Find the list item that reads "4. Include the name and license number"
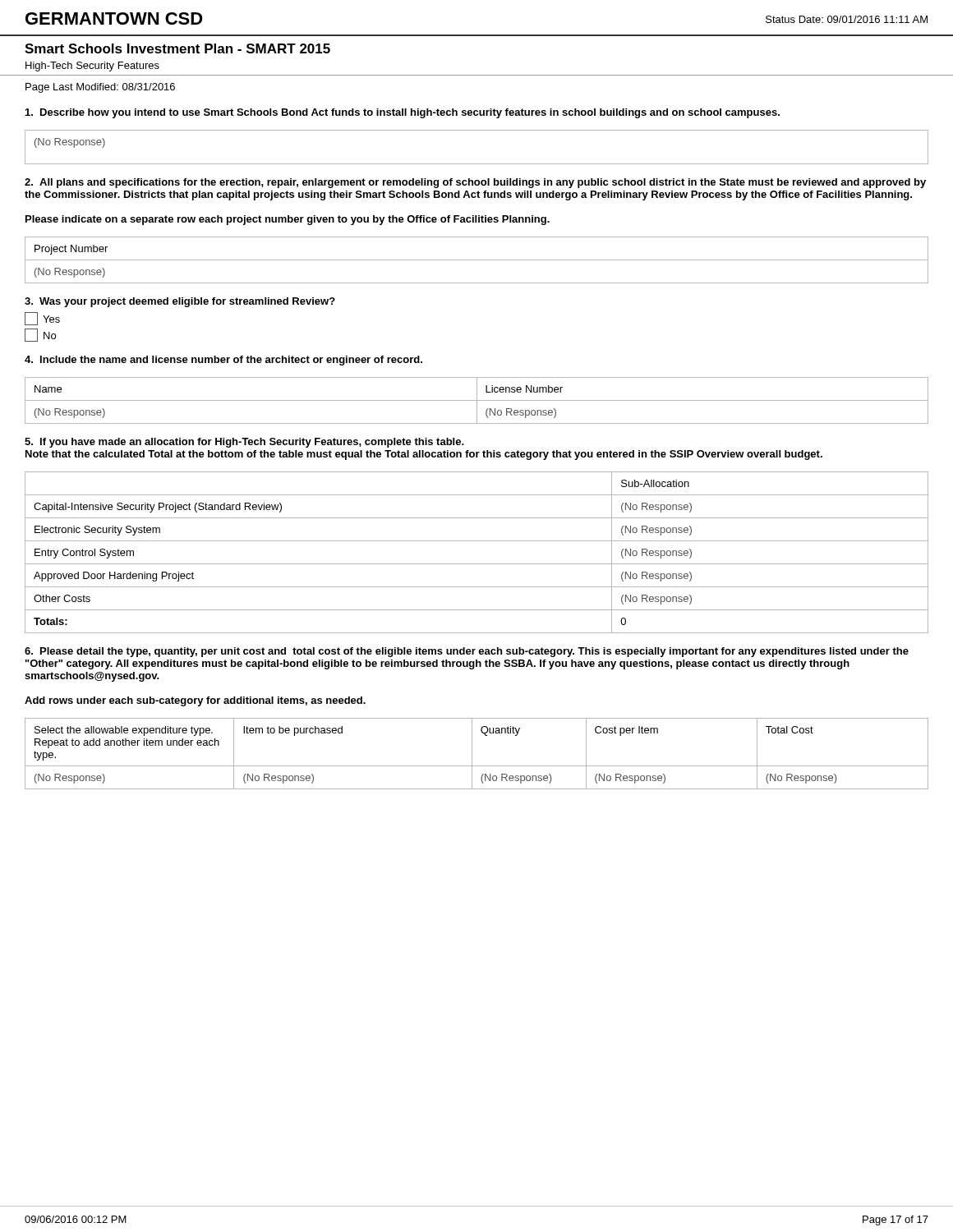The width and height of the screenshot is (953, 1232). [x=224, y=359]
